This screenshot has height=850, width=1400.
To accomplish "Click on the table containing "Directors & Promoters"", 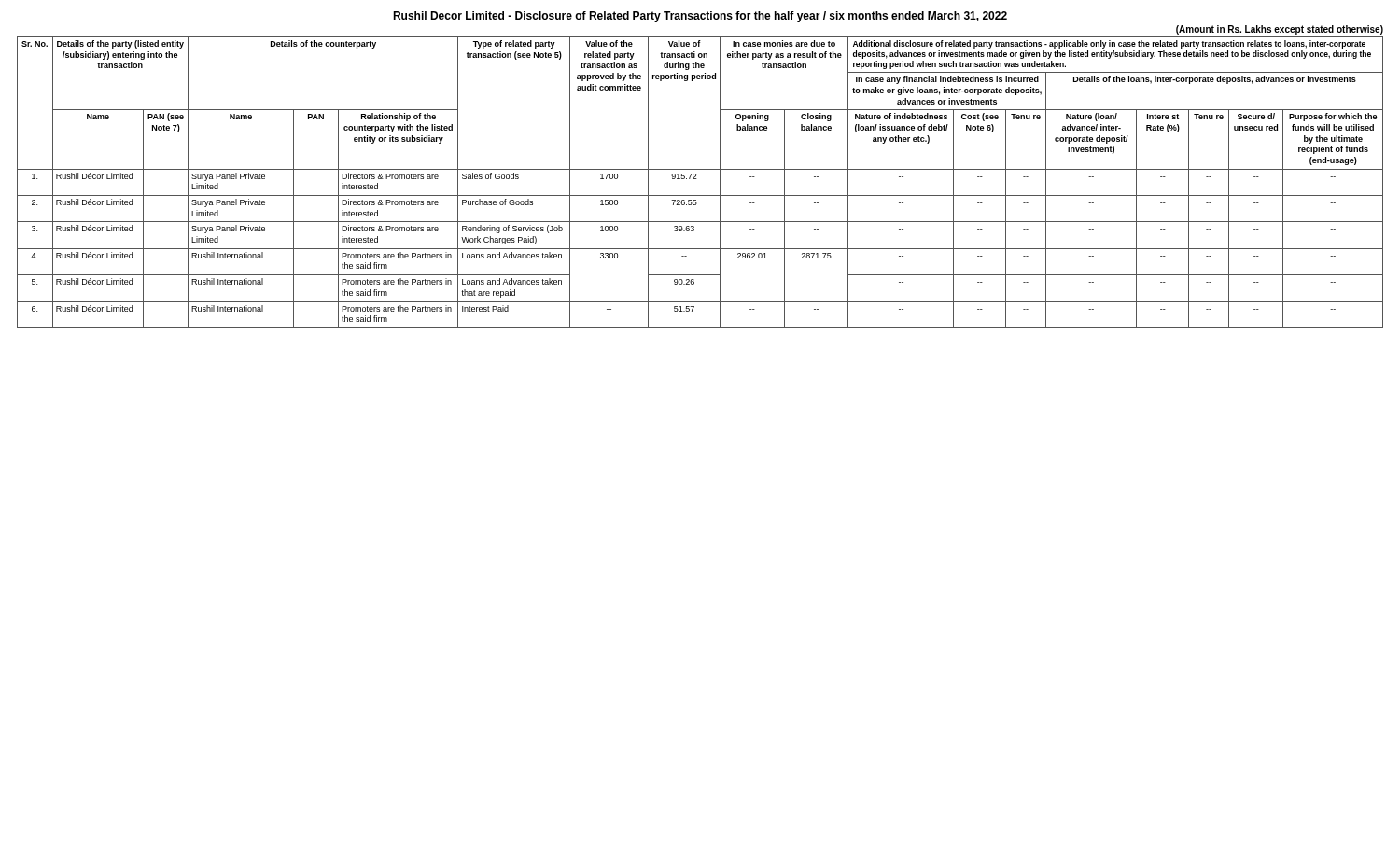I will click(x=700, y=182).
